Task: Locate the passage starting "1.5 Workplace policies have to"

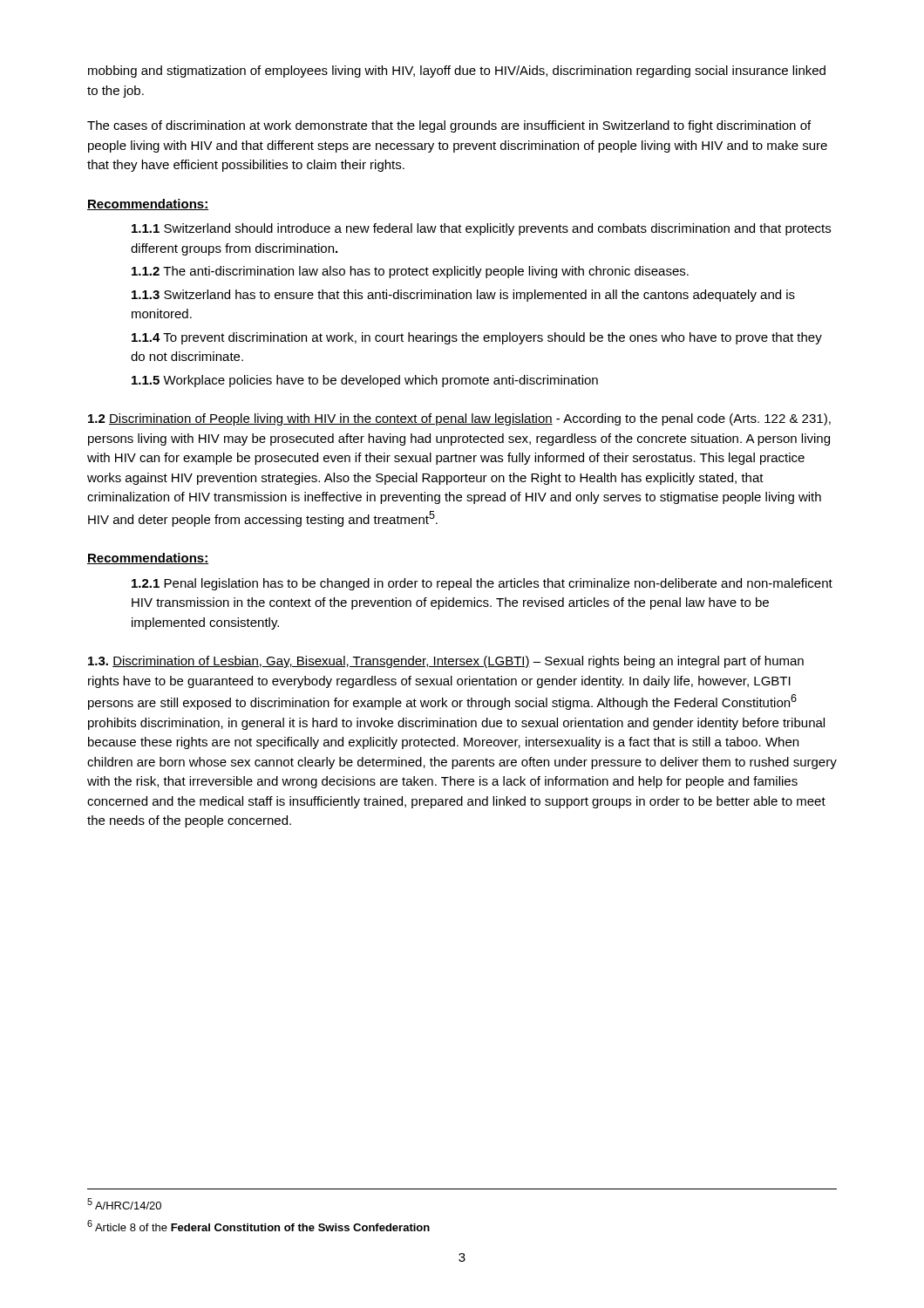Action: point(365,379)
